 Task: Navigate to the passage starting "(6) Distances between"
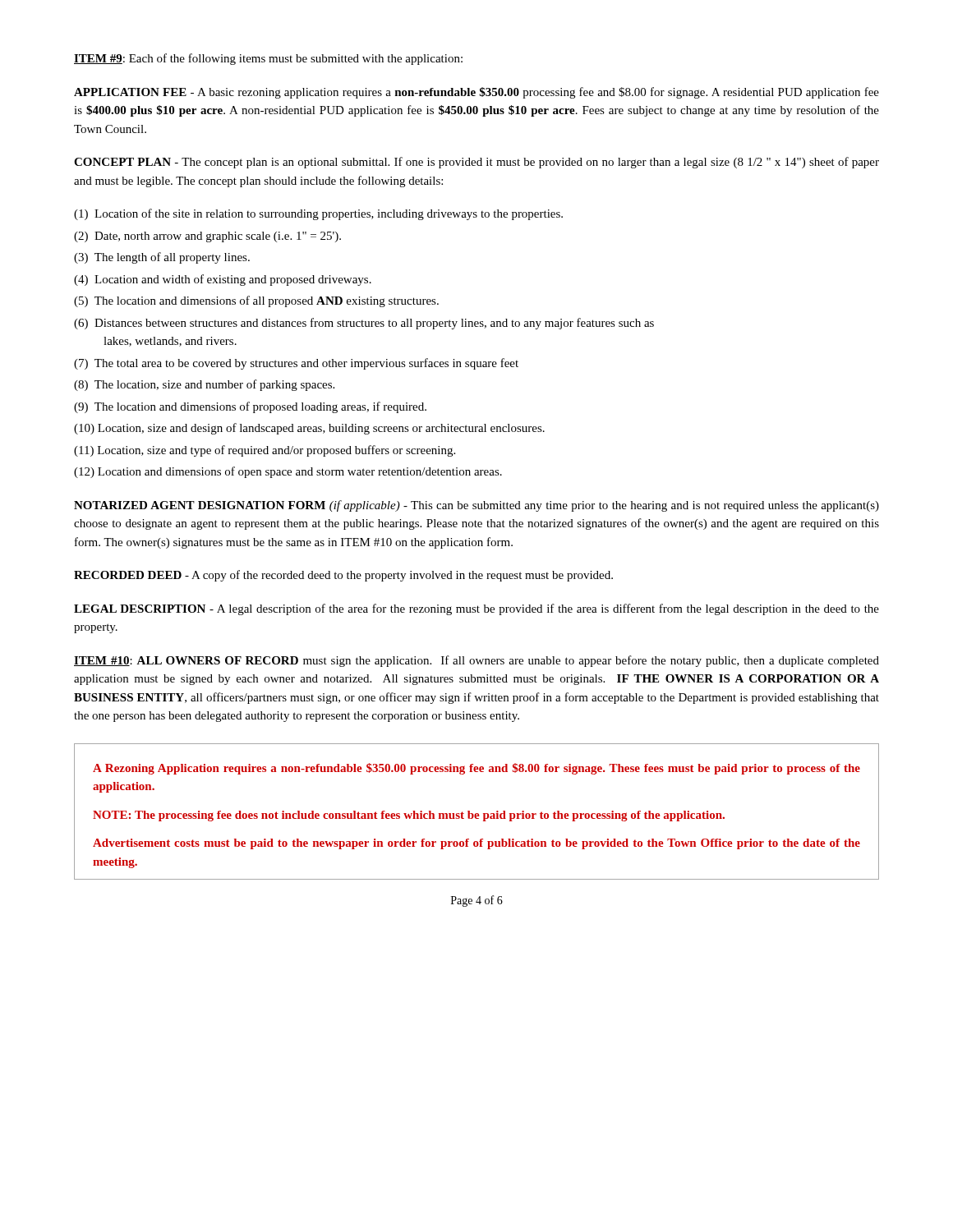click(476, 333)
